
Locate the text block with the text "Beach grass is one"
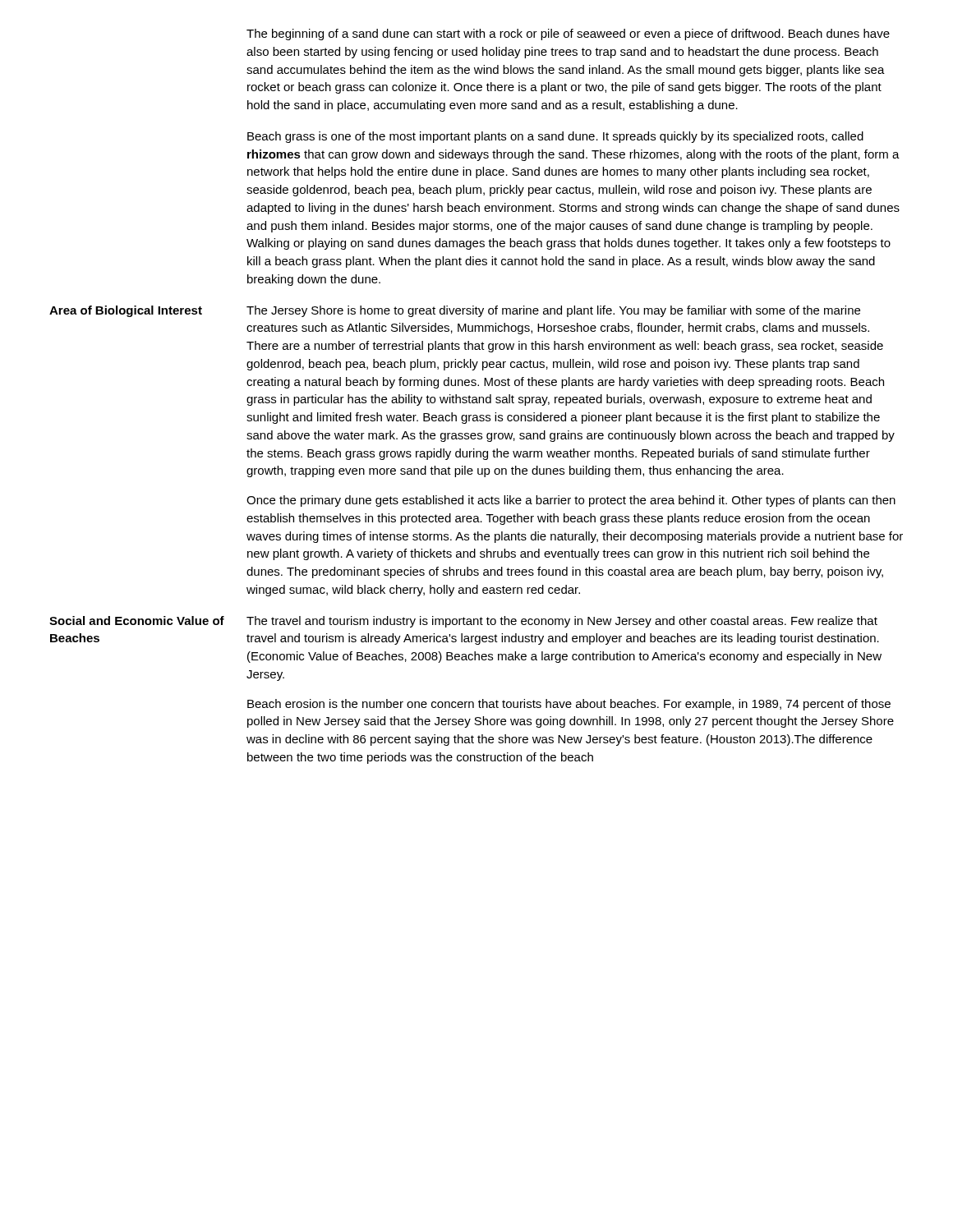pyautogui.click(x=573, y=207)
